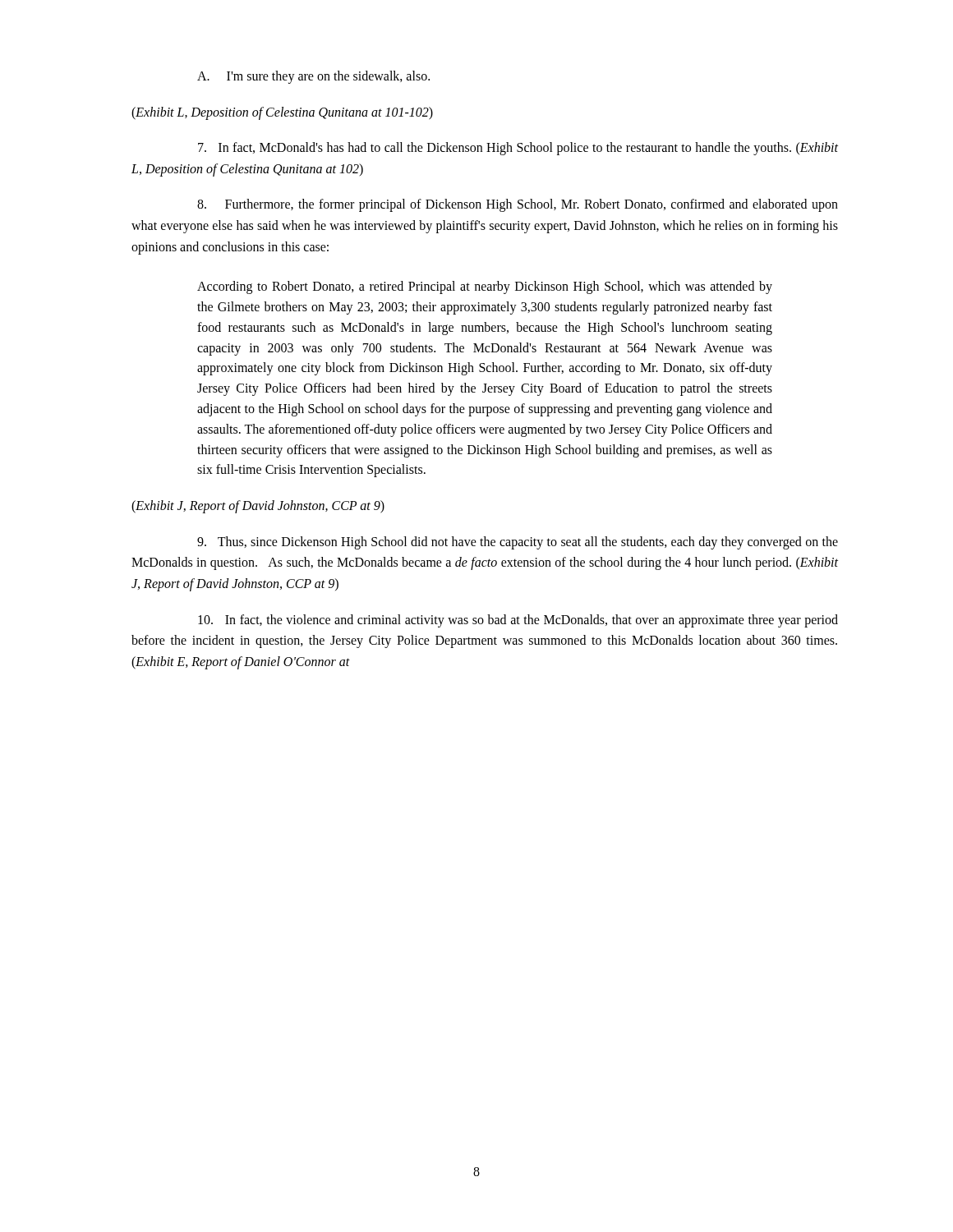The width and height of the screenshot is (953, 1232).
Task: Click where it says "(Exhibit L, Deposition of Celestina Qunitana at 101-102)"
Action: [282, 112]
